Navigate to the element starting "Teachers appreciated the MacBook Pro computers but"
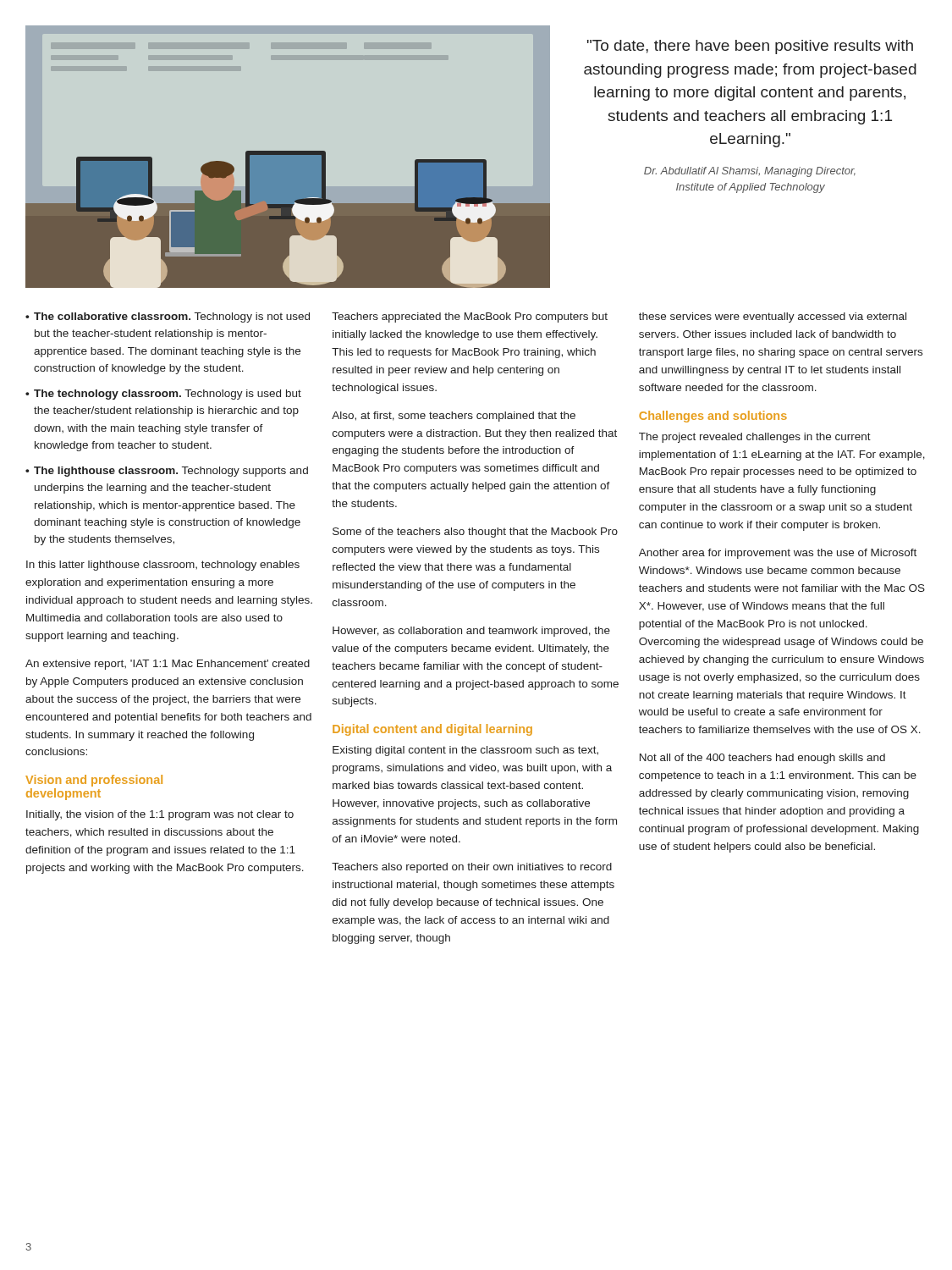This screenshot has width=952, height=1270. coord(470,352)
